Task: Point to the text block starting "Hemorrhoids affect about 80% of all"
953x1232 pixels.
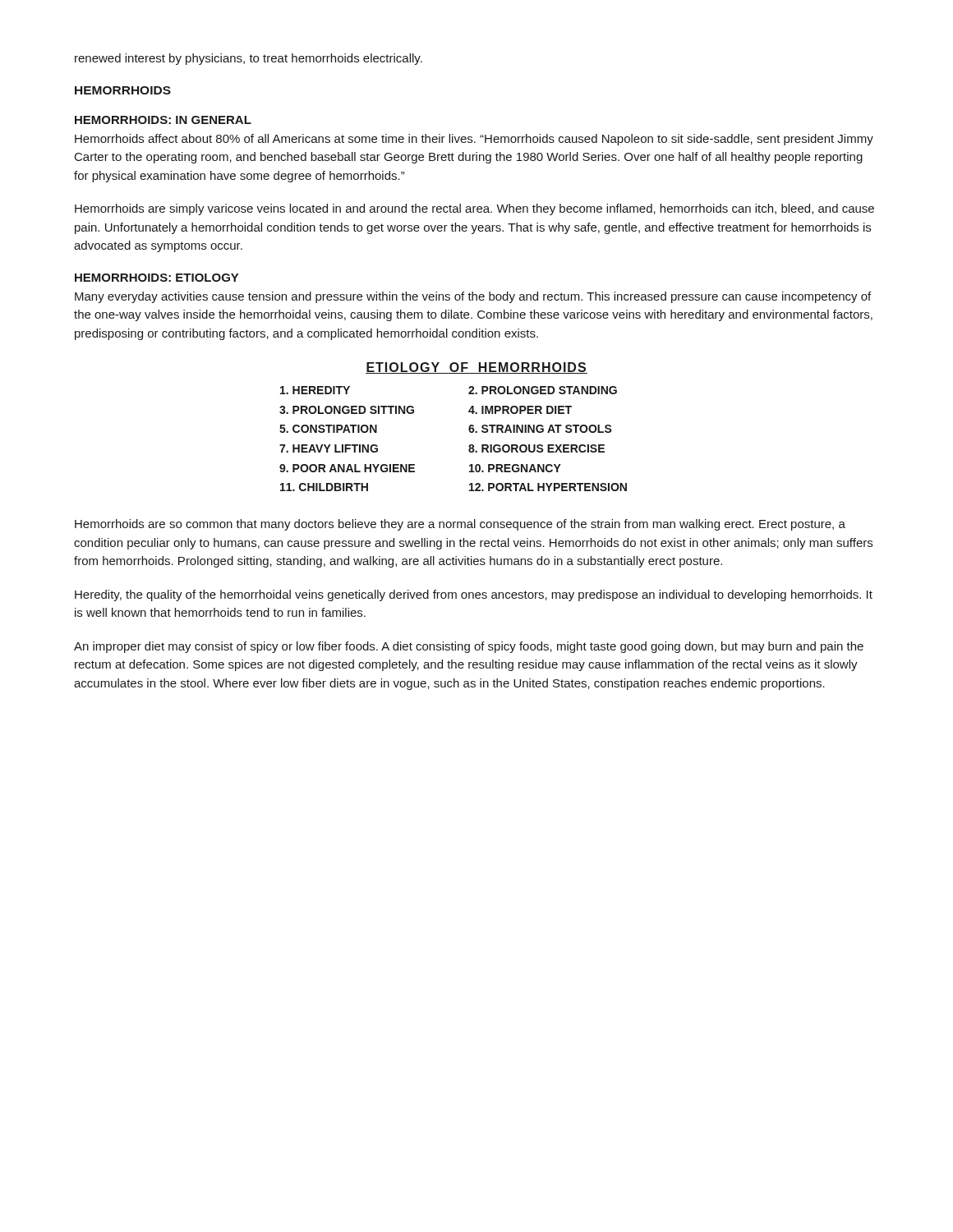Action: click(x=473, y=156)
